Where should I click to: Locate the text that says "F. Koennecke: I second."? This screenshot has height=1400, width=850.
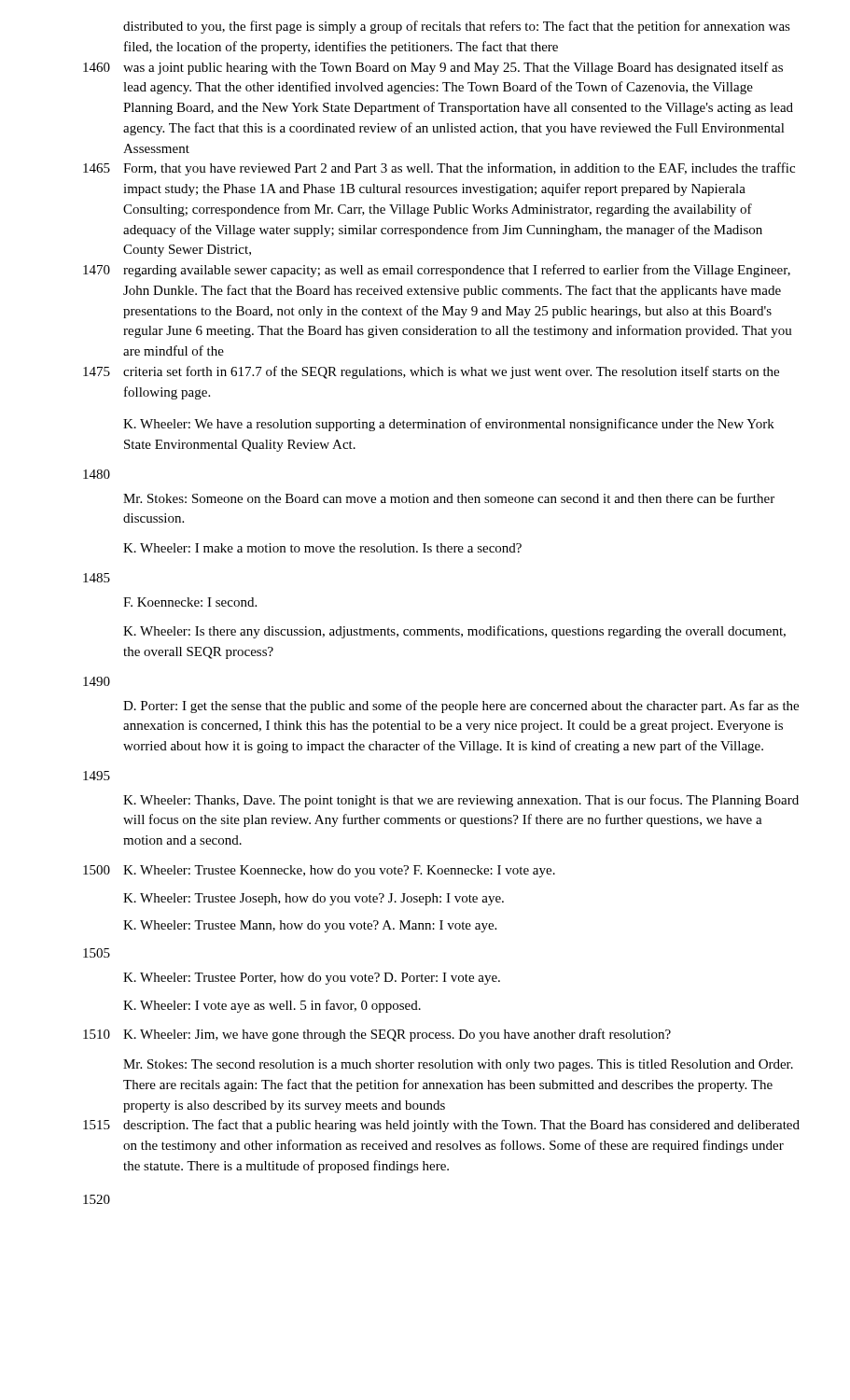point(190,602)
